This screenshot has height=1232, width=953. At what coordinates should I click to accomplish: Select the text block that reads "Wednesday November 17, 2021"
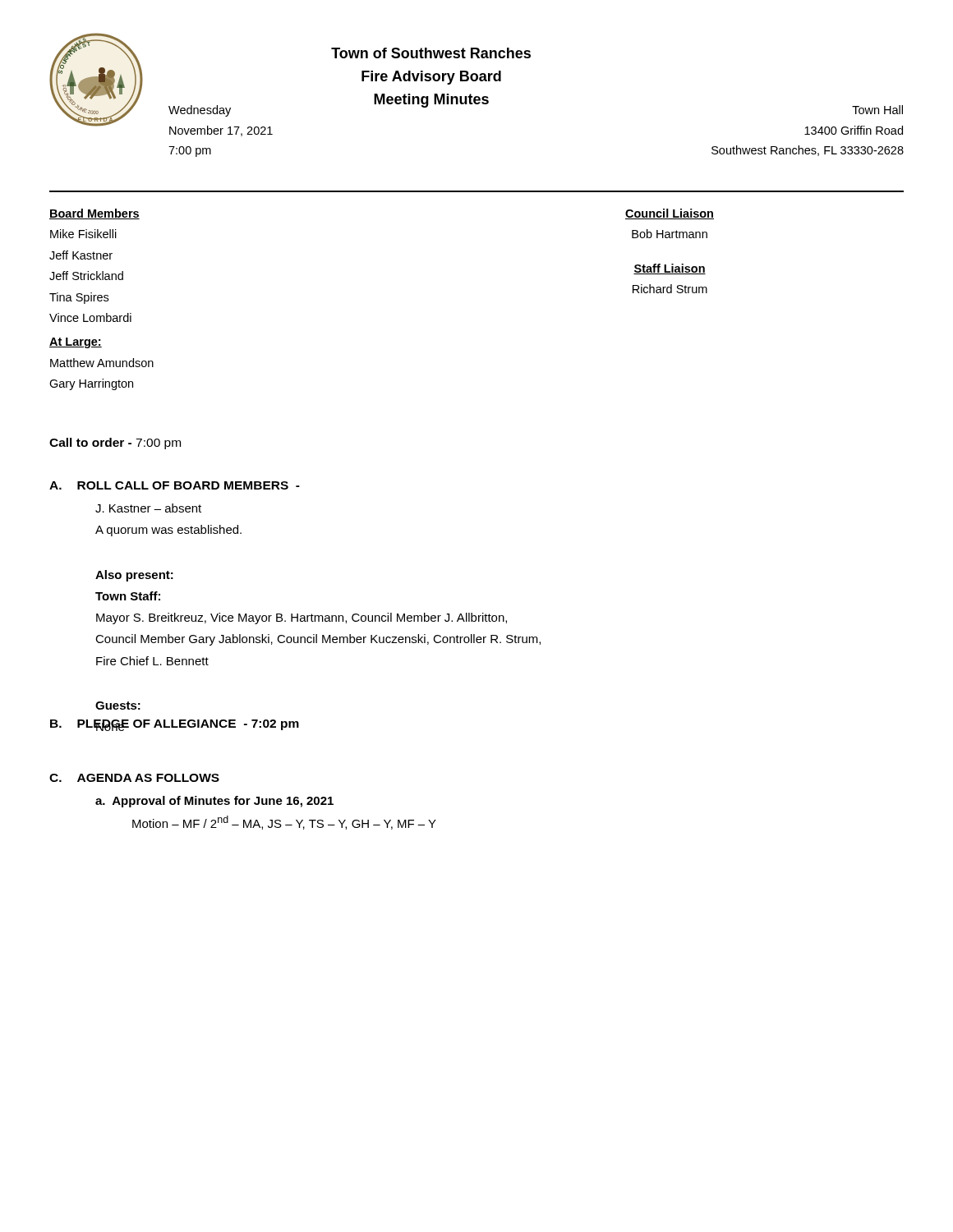221,130
